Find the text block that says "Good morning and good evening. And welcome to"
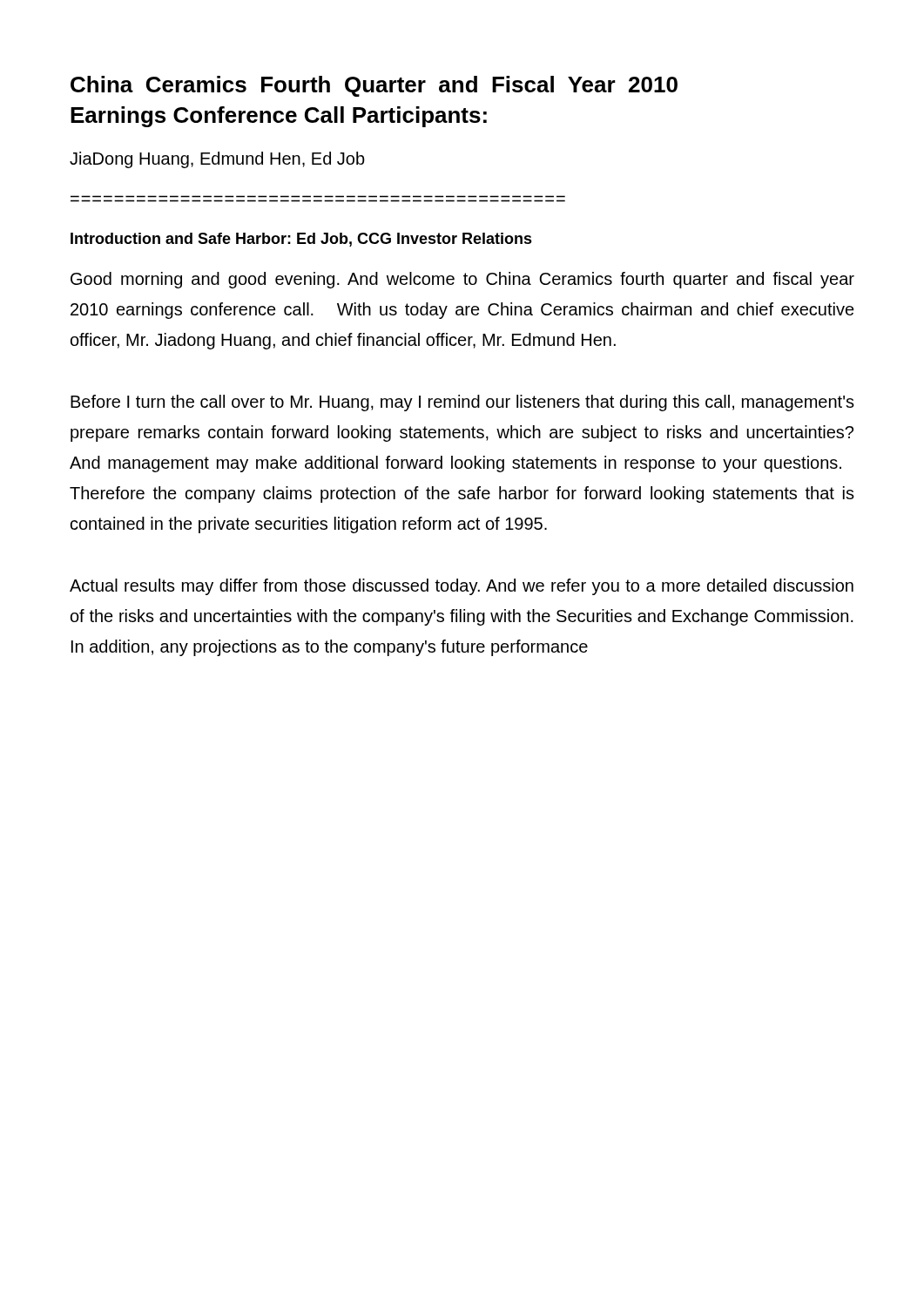Image resolution: width=924 pixels, height=1307 pixels. coord(462,310)
